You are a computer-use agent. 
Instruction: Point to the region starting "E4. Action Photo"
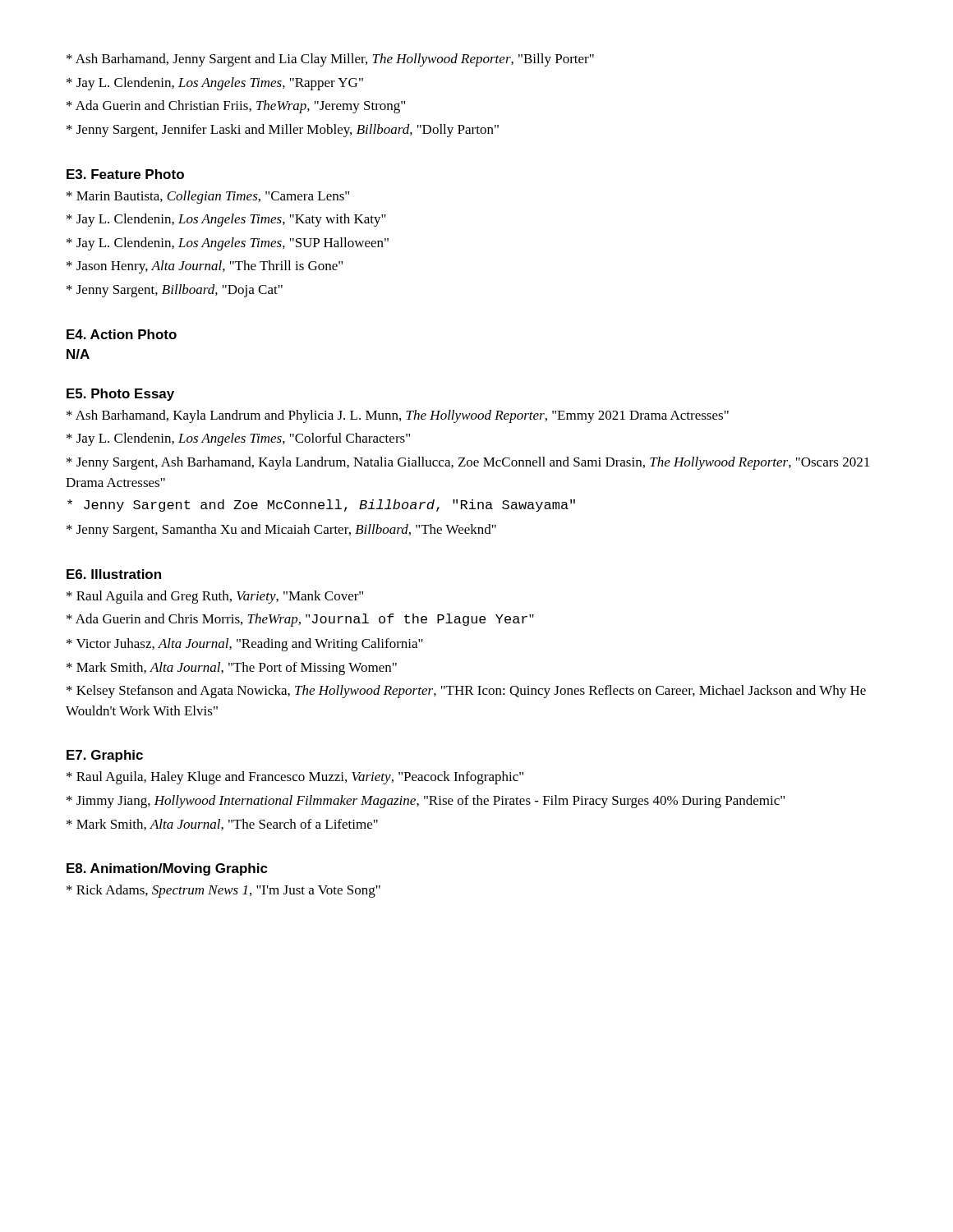tap(121, 334)
